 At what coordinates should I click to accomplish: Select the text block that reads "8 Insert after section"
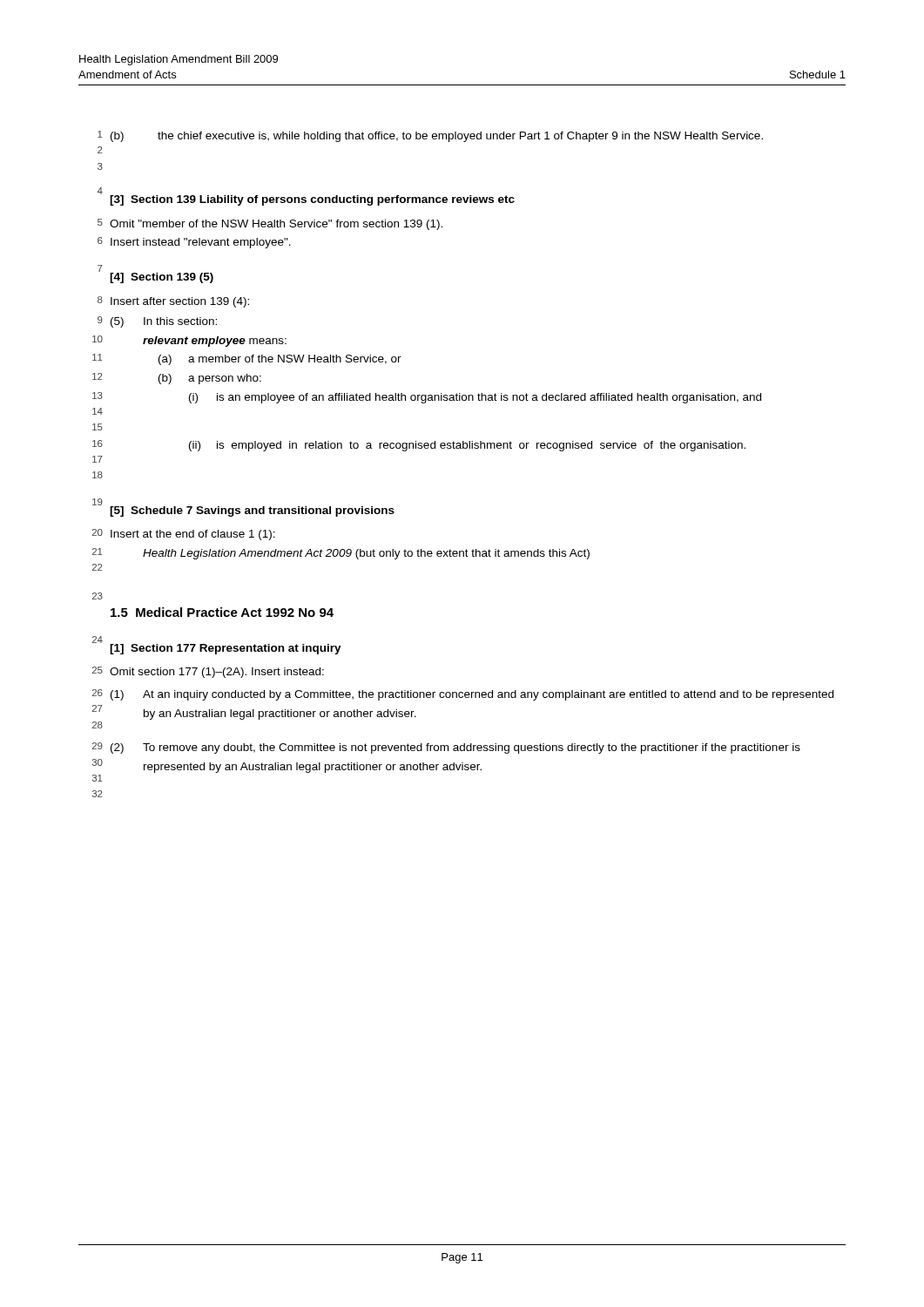click(x=173, y=302)
